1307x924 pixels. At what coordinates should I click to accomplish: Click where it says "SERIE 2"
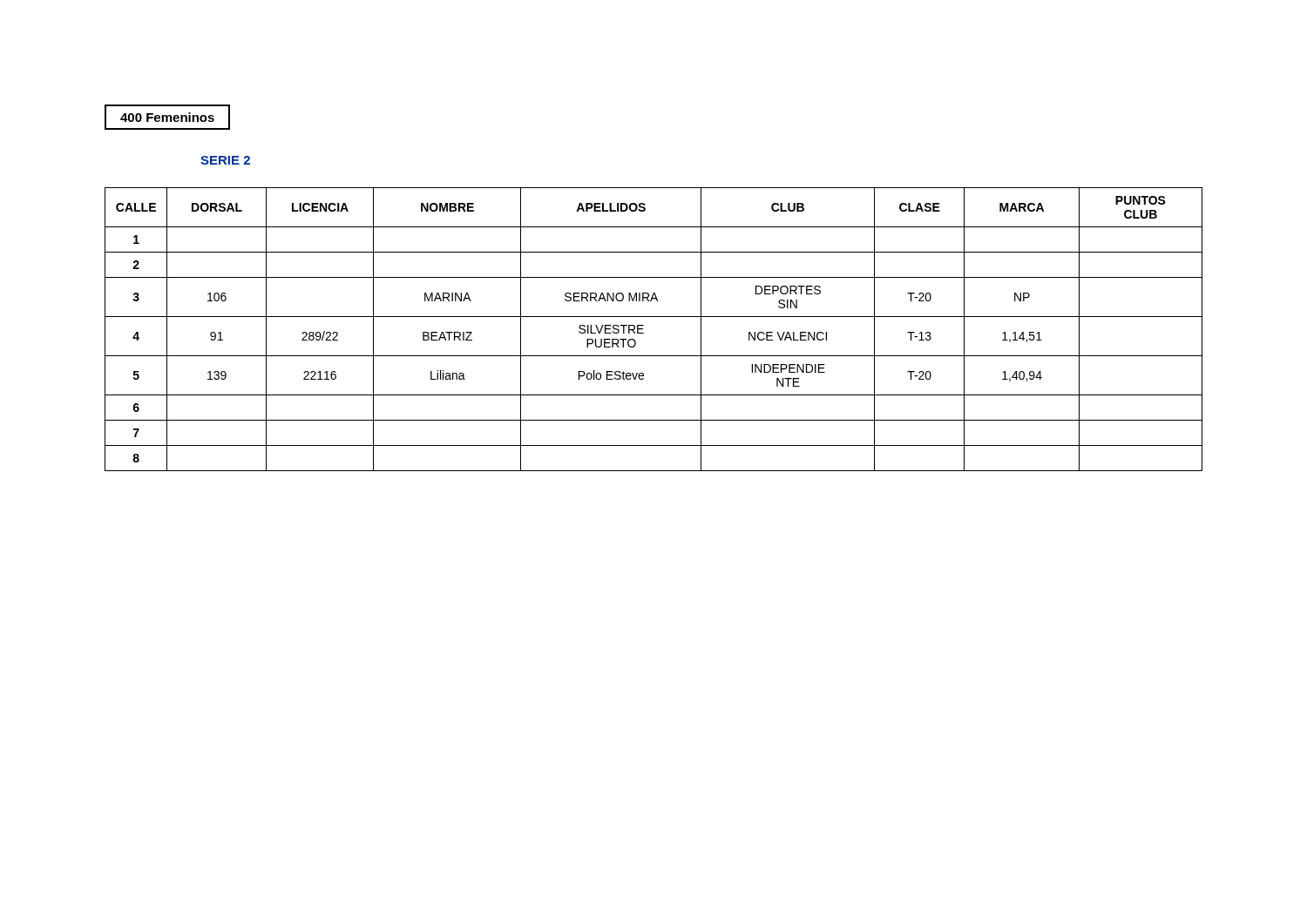point(225,160)
